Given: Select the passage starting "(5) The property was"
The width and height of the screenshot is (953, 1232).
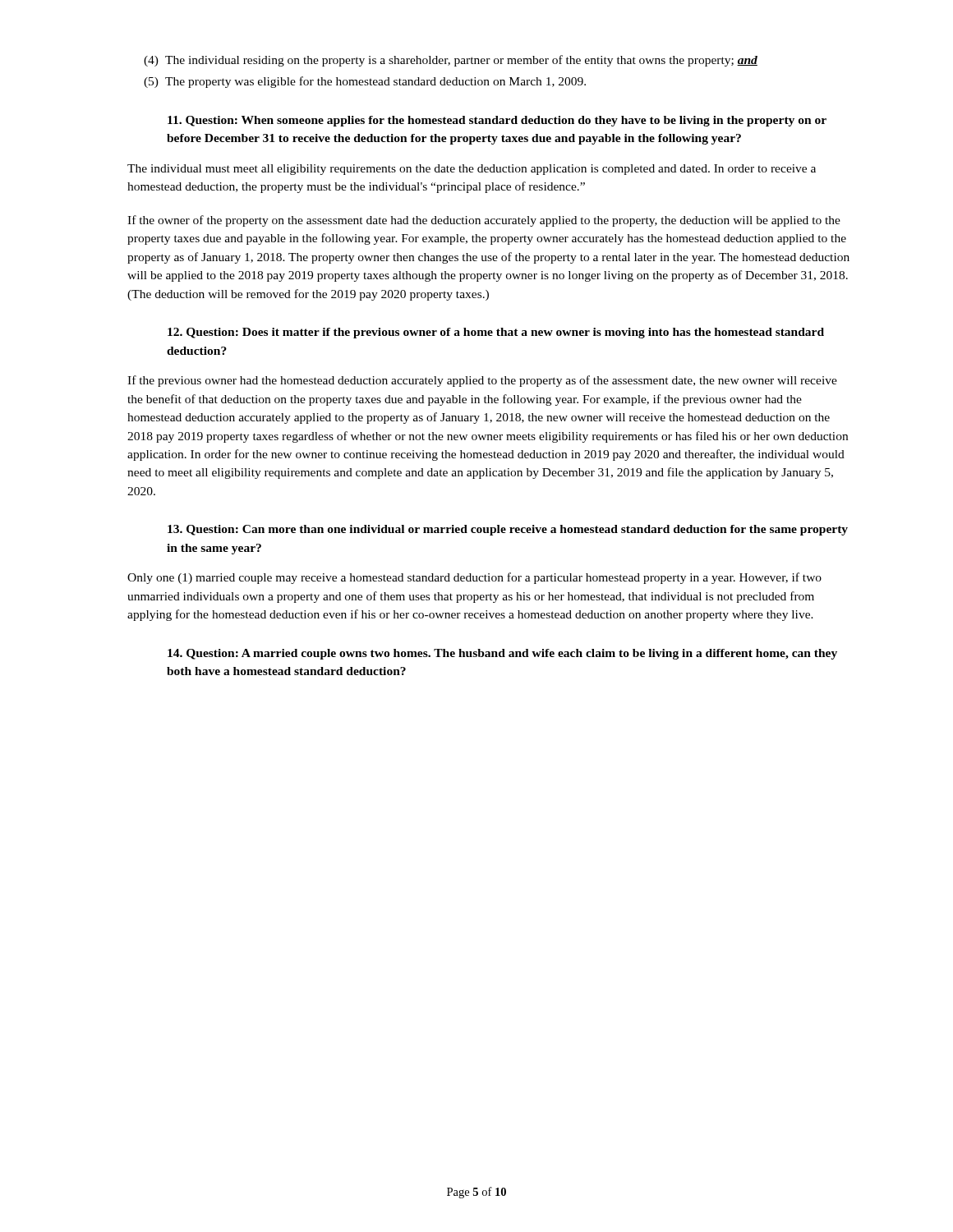Looking at the screenshot, I should (x=491, y=82).
